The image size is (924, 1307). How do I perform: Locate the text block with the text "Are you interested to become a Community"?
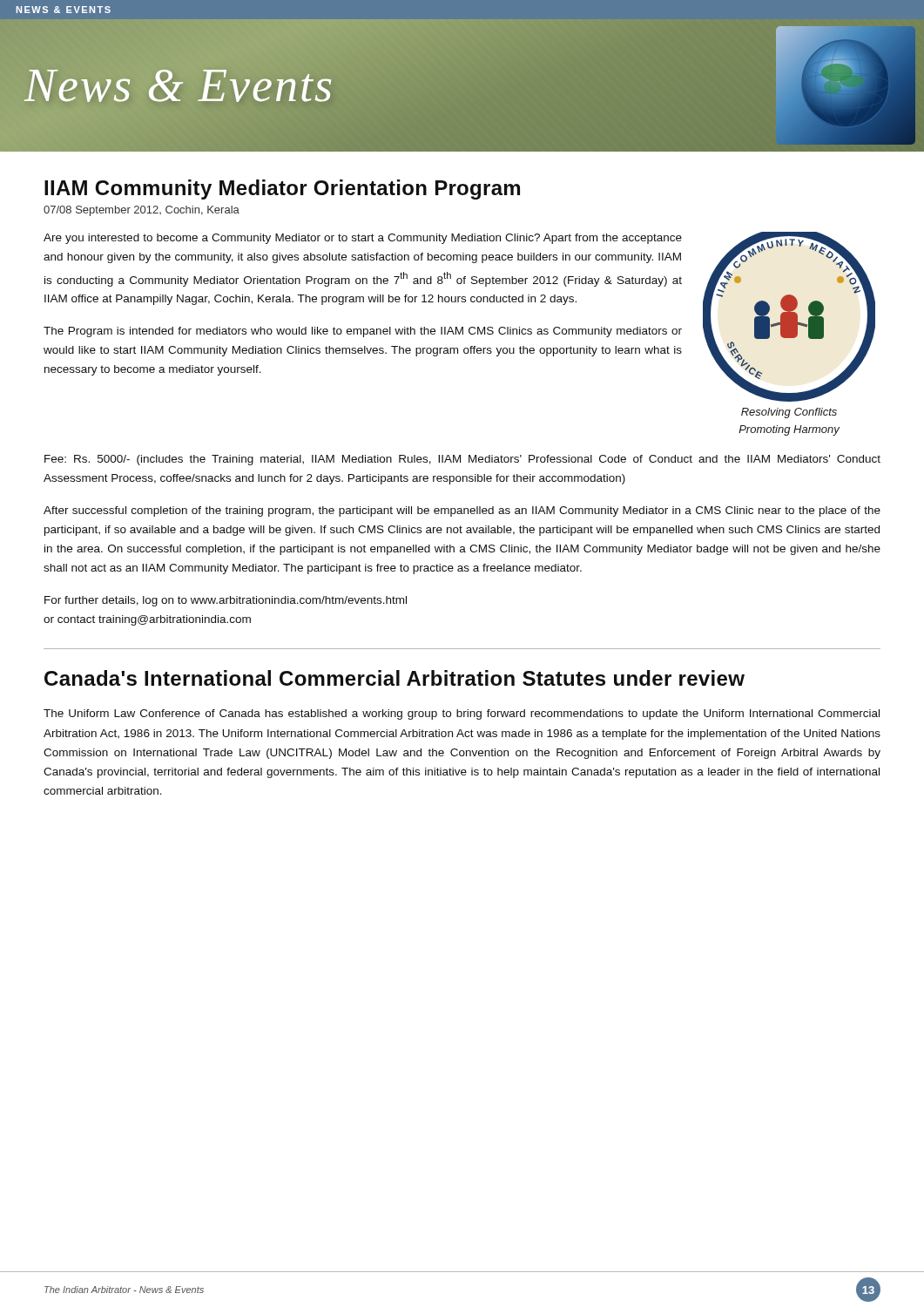click(x=363, y=268)
